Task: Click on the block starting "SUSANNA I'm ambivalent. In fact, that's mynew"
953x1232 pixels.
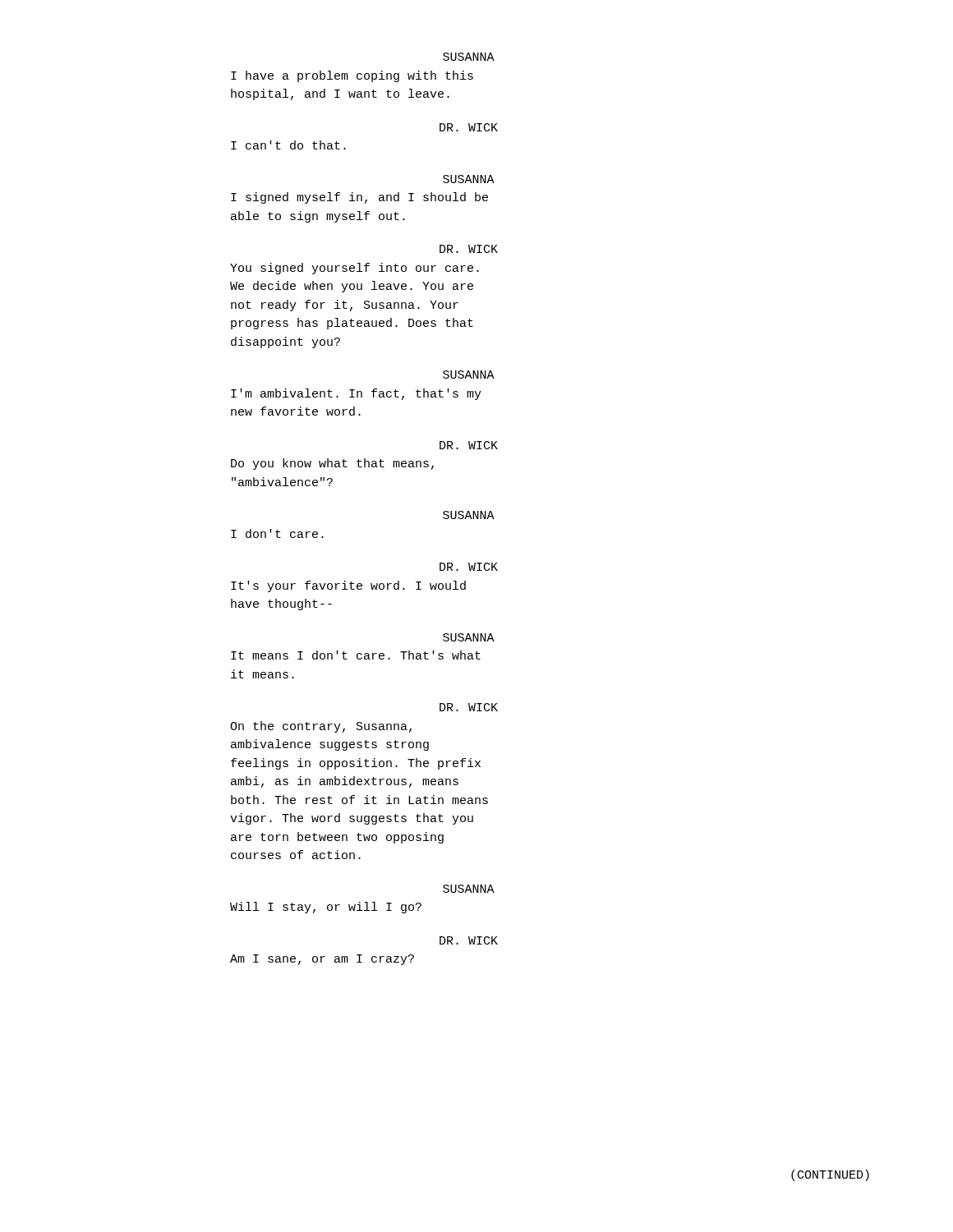Action: tap(468, 395)
